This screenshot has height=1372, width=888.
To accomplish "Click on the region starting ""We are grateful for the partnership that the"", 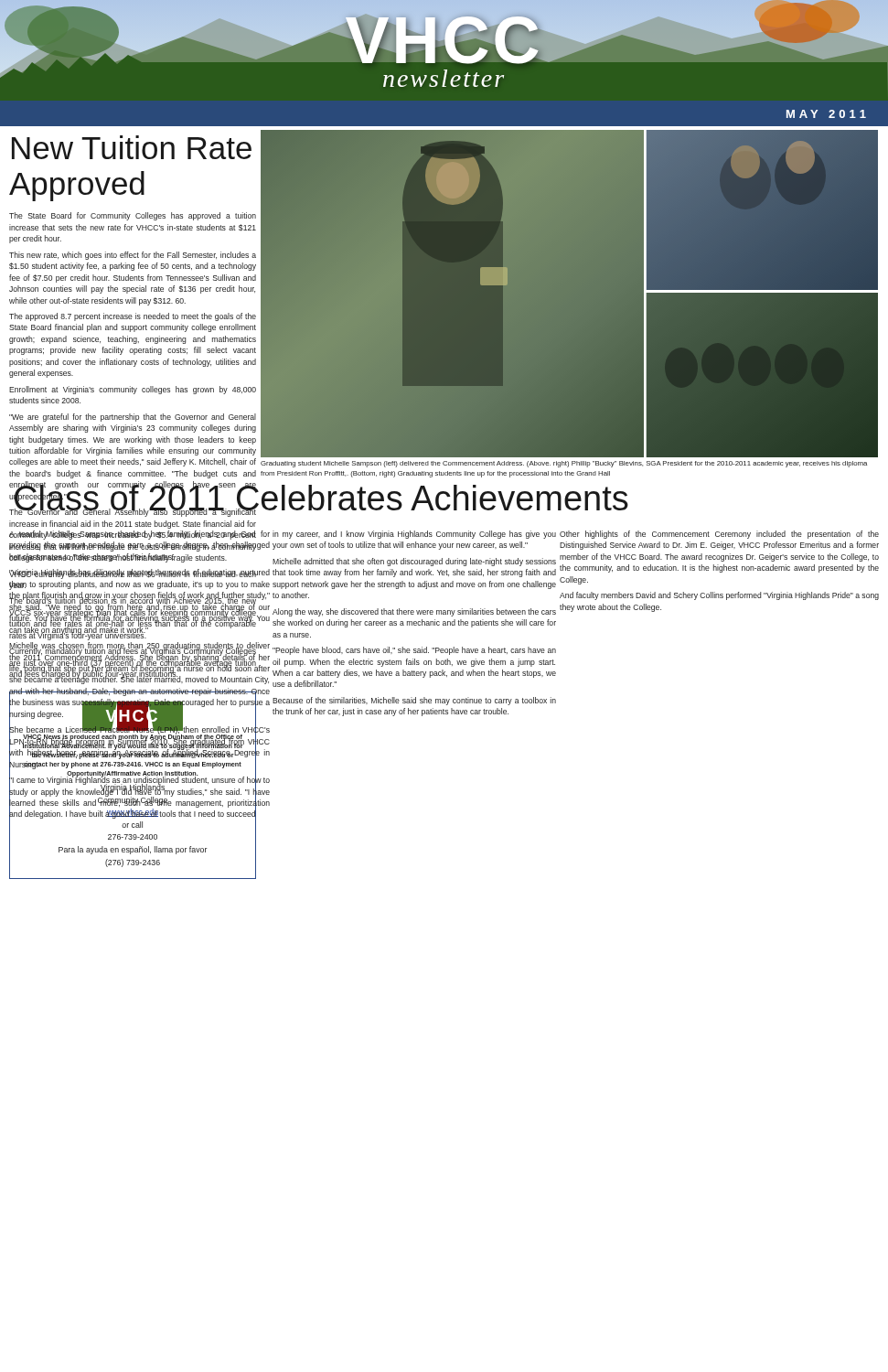I will (x=133, y=457).
